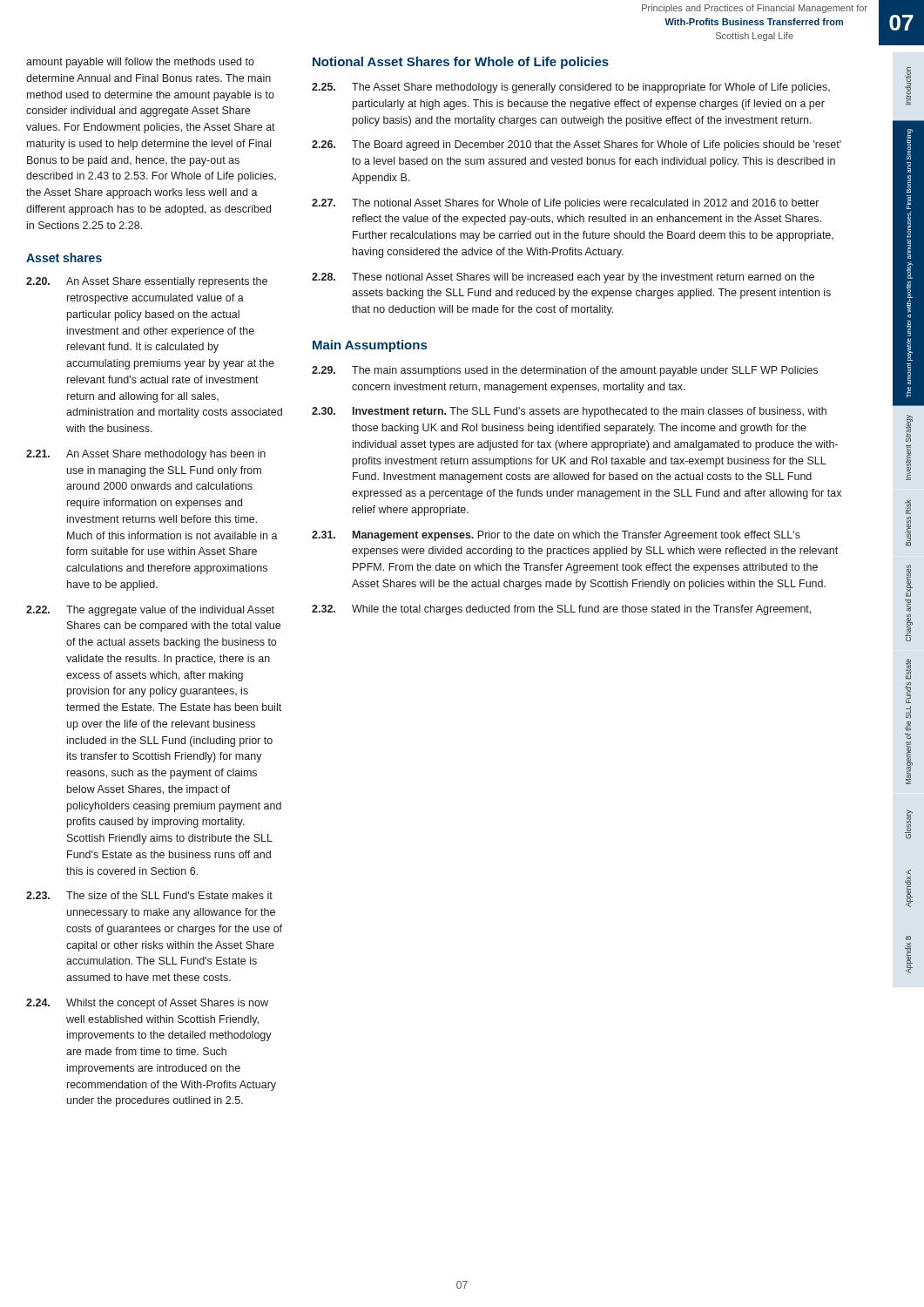Find the element starting "Asset shares"
Viewport: 924px width, 1307px height.
click(64, 258)
